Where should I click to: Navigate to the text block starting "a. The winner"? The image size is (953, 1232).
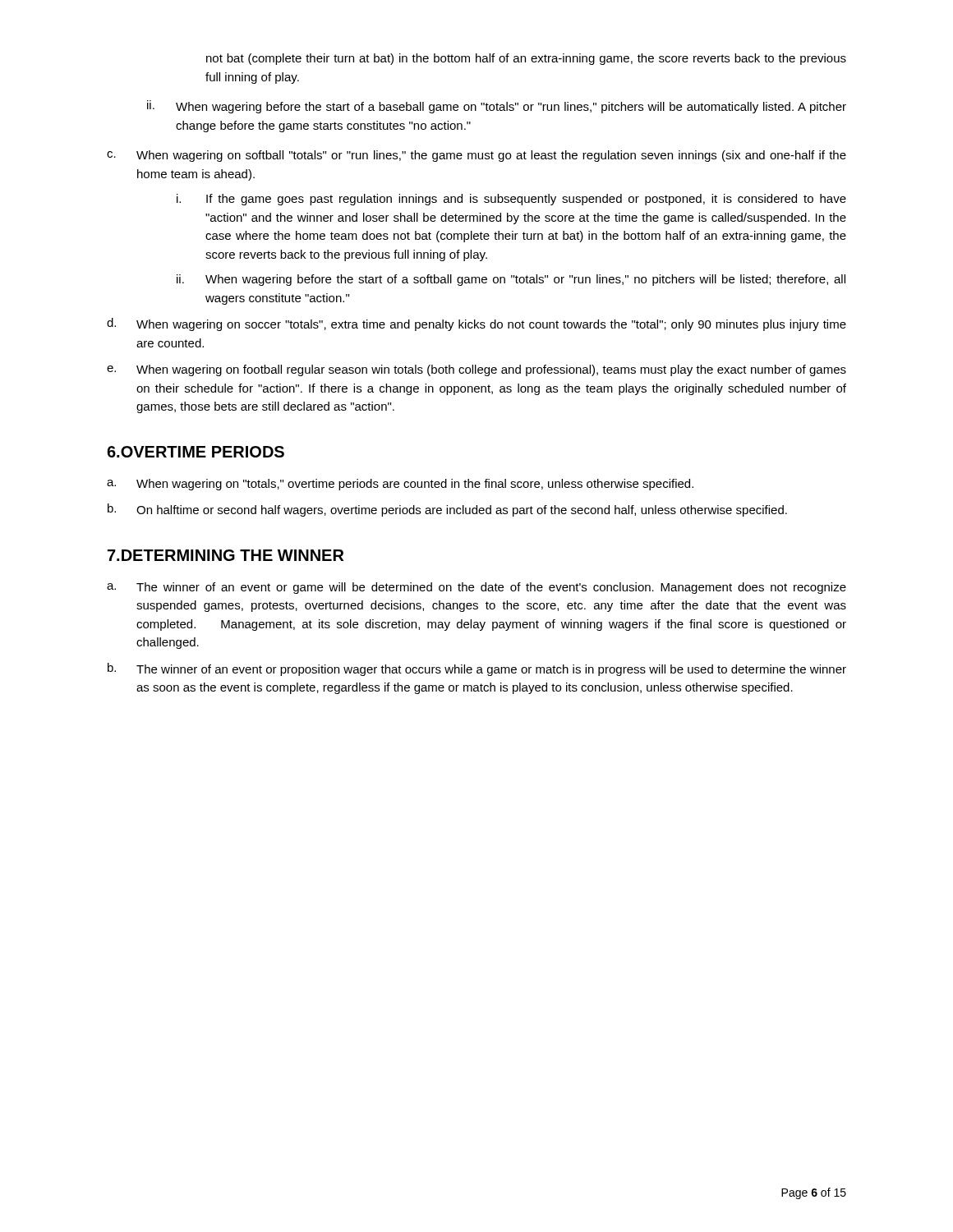[476, 615]
